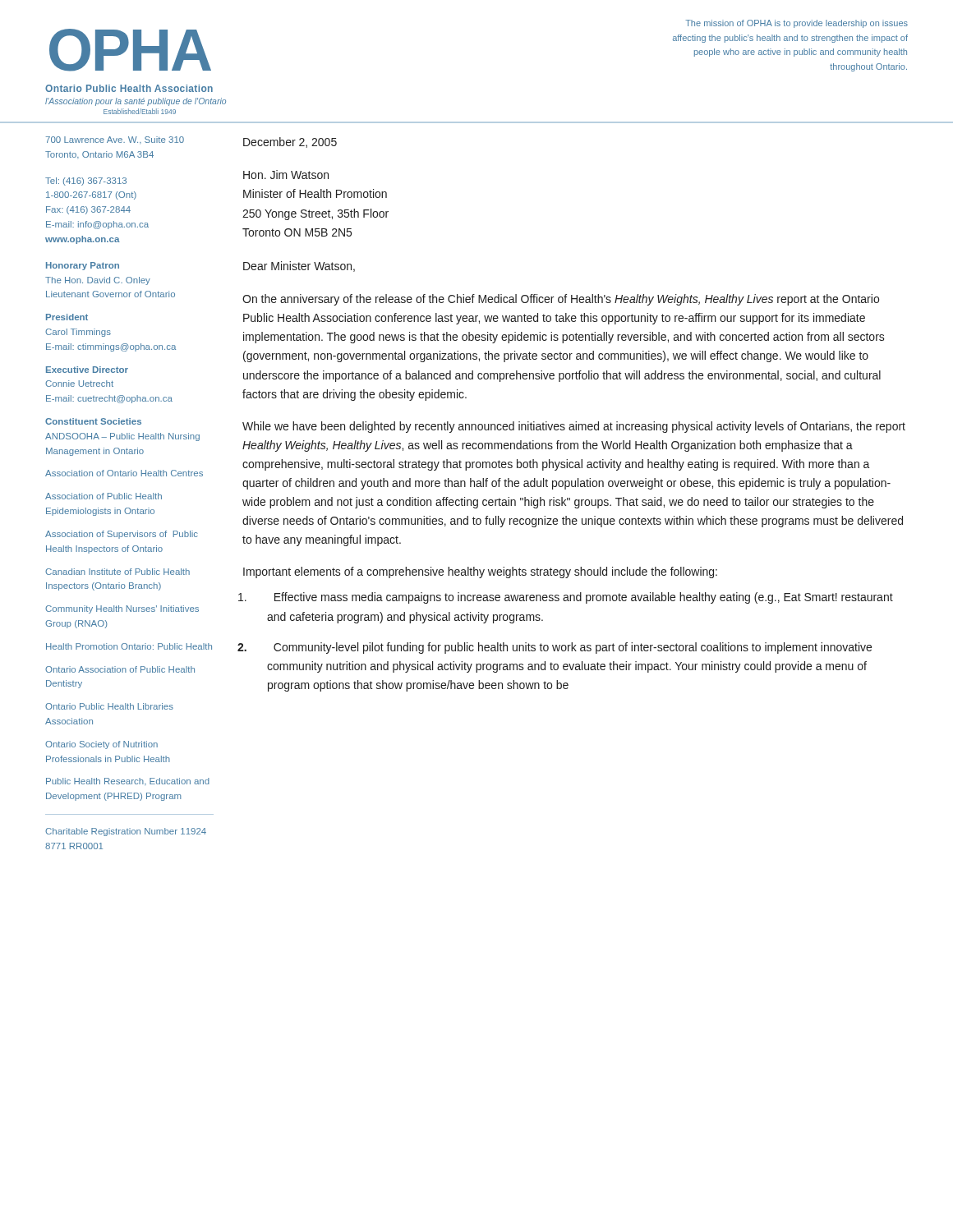Navigate to the region starting "Important elements of a"
The width and height of the screenshot is (953, 1232).
tap(480, 572)
